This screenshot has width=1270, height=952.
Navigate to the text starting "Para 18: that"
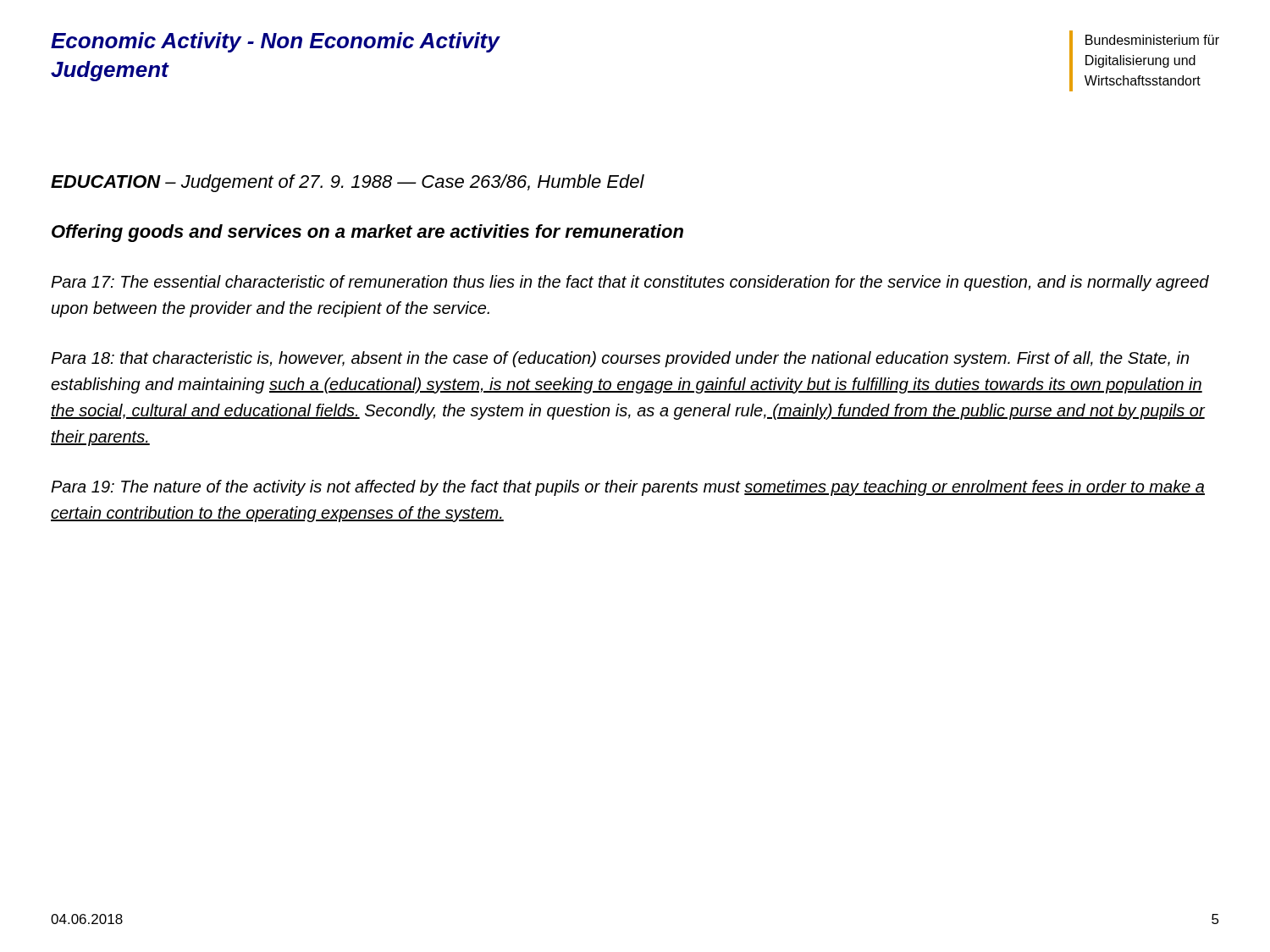click(x=628, y=397)
